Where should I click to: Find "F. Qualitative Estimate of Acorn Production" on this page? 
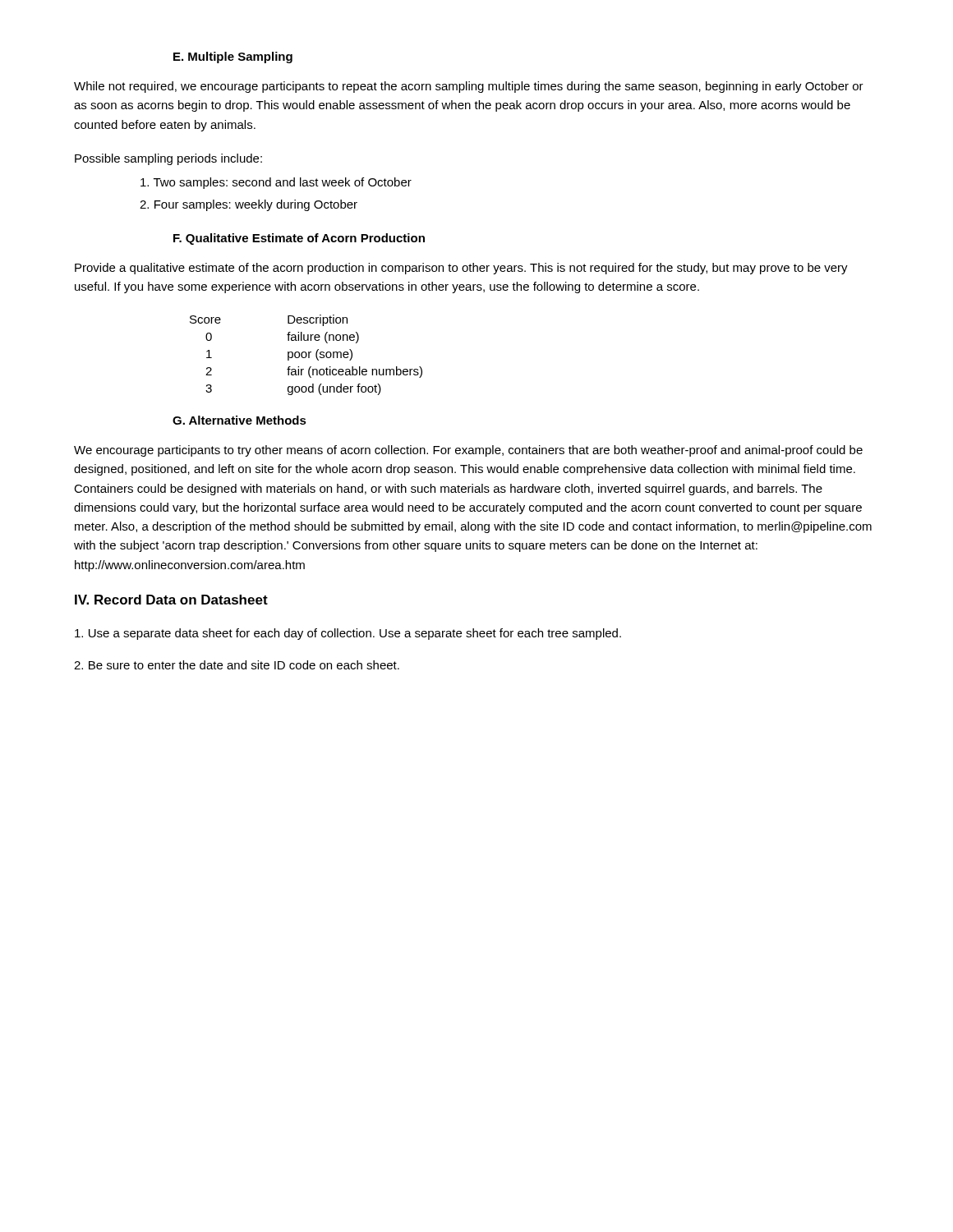[x=299, y=237]
